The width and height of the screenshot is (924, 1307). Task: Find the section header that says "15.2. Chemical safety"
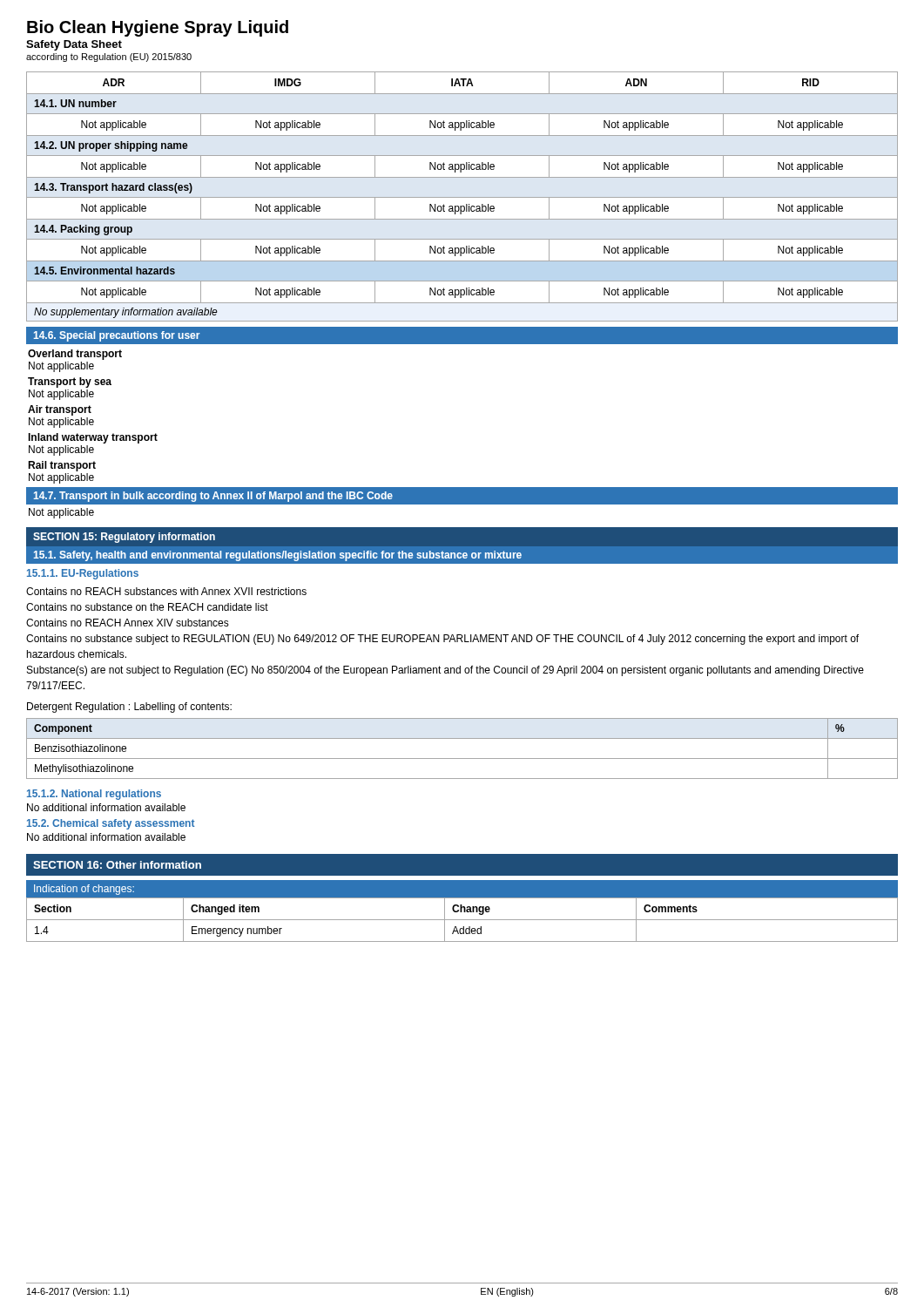point(110,823)
